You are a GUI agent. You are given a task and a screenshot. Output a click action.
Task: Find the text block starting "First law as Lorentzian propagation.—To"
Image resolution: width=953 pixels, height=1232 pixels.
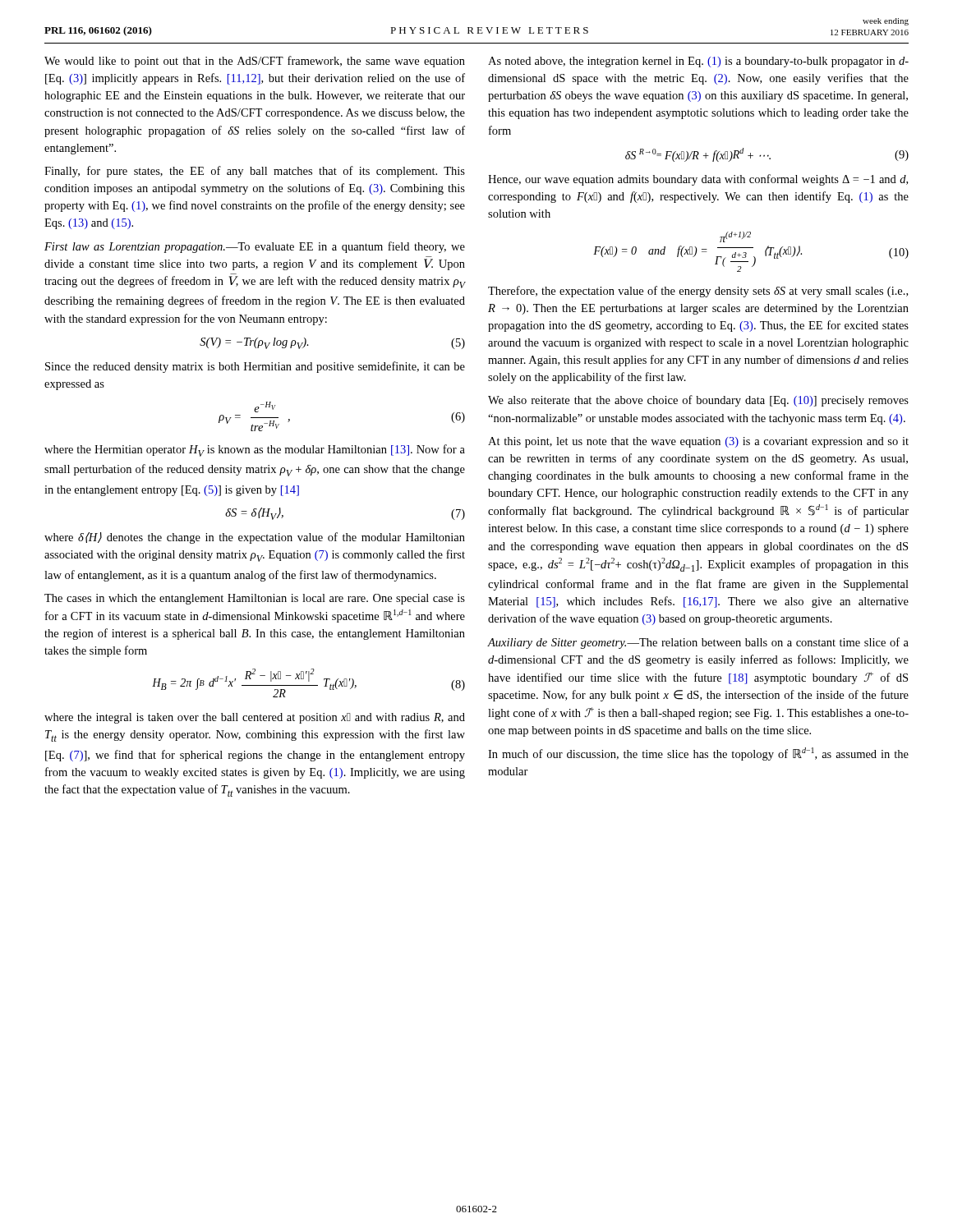(x=255, y=283)
